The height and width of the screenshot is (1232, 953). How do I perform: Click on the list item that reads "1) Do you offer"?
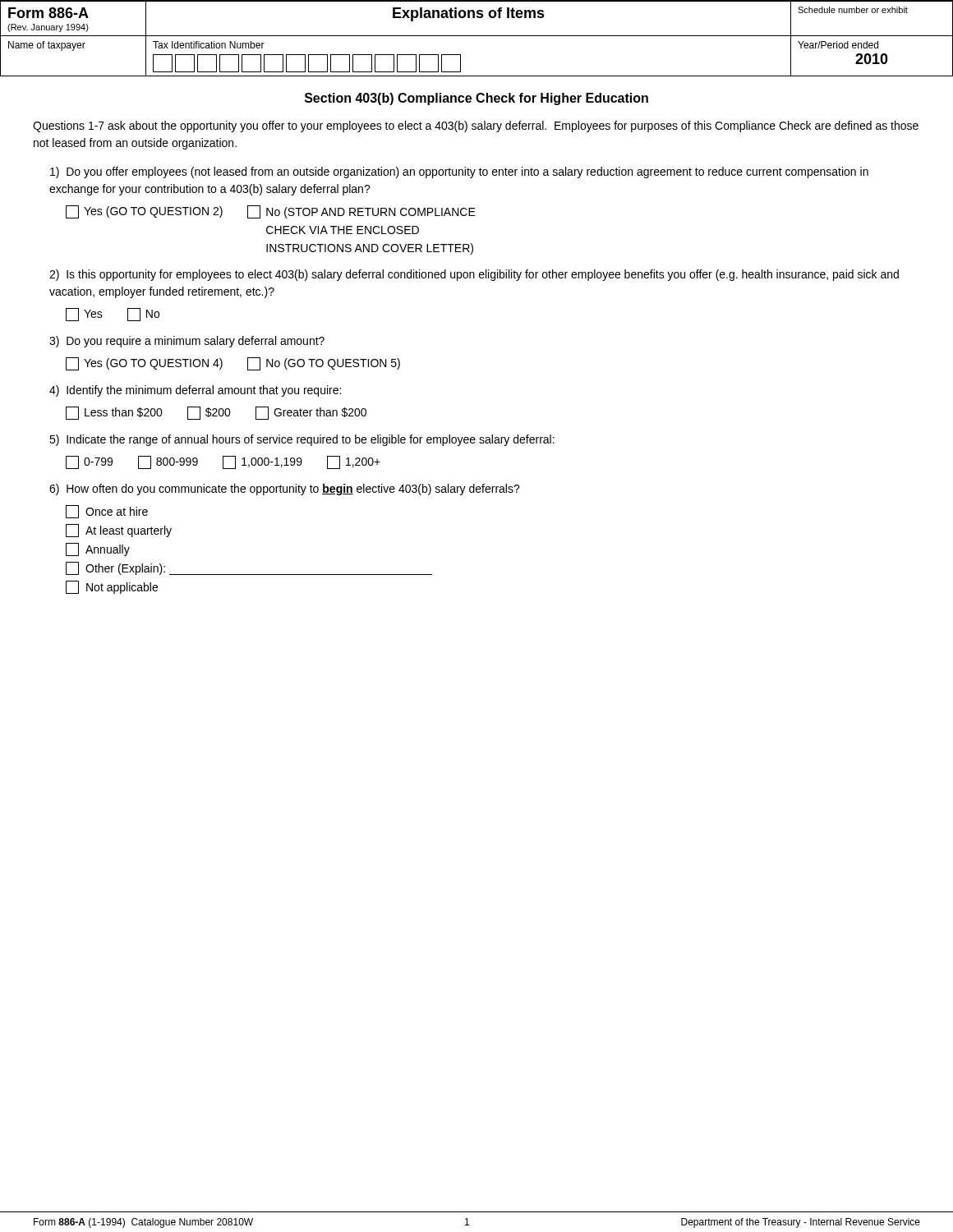click(485, 209)
